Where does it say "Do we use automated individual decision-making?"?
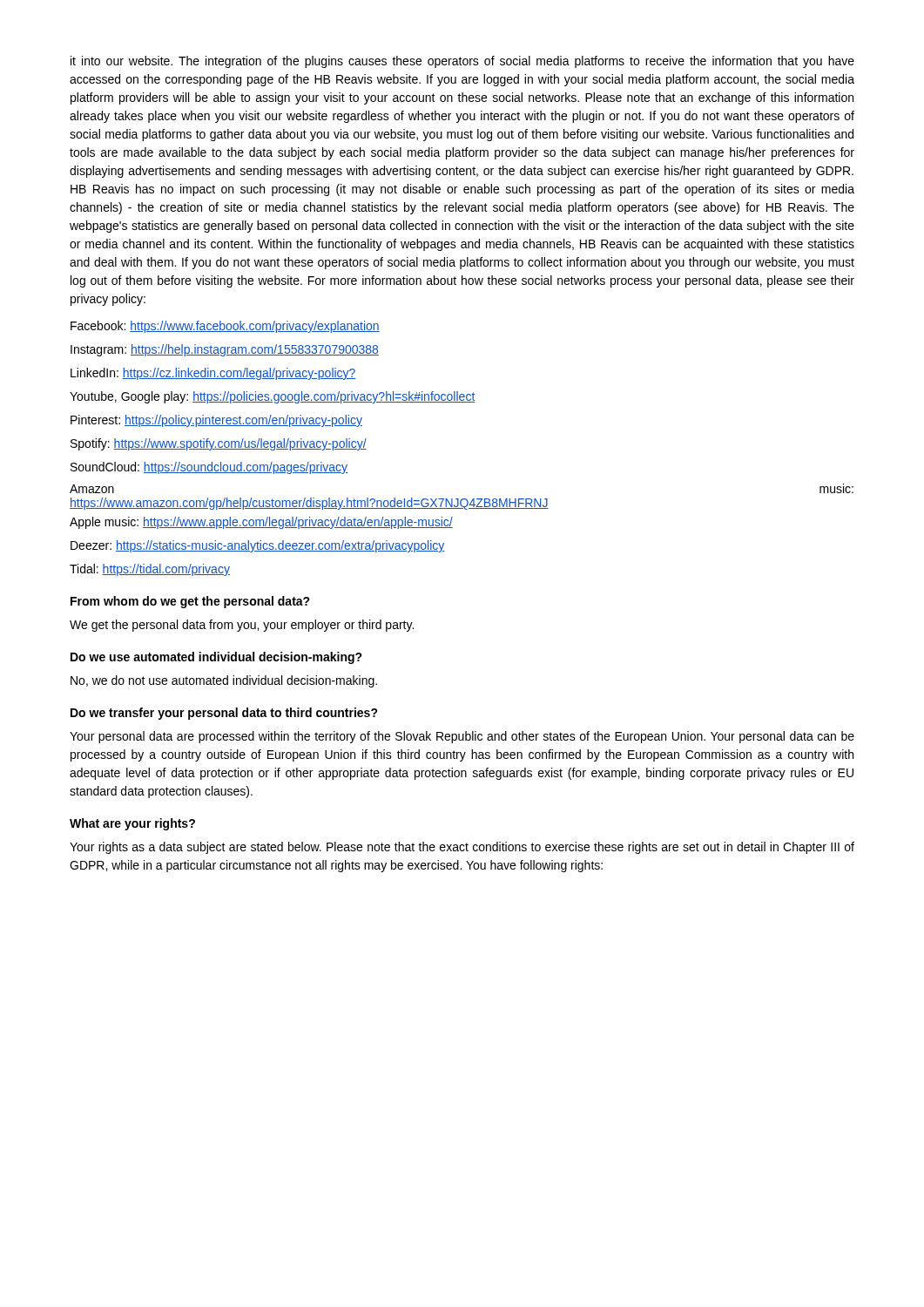Viewport: 924px width, 1307px height. [216, 657]
